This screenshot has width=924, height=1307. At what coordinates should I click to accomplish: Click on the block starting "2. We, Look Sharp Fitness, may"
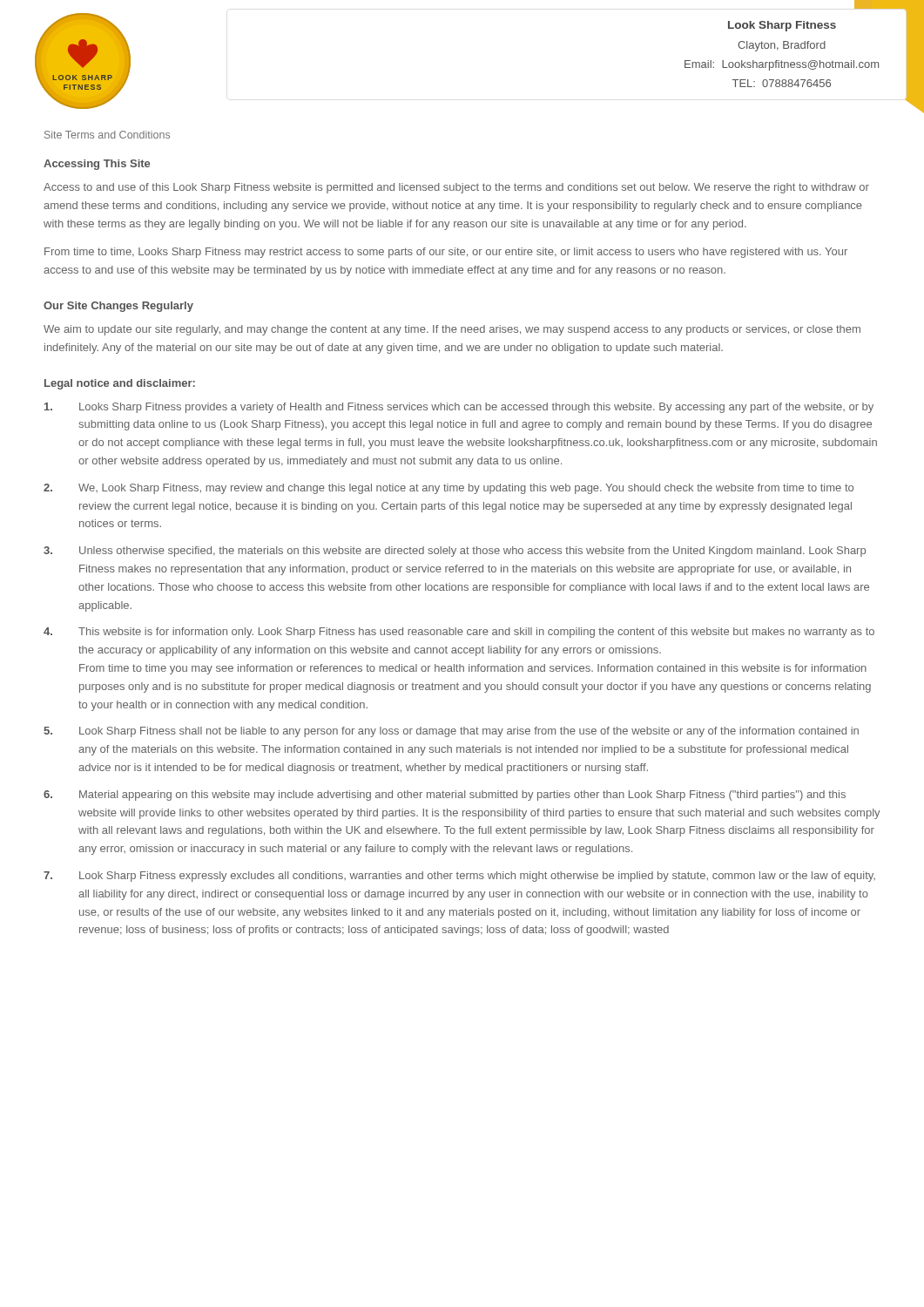[x=462, y=506]
